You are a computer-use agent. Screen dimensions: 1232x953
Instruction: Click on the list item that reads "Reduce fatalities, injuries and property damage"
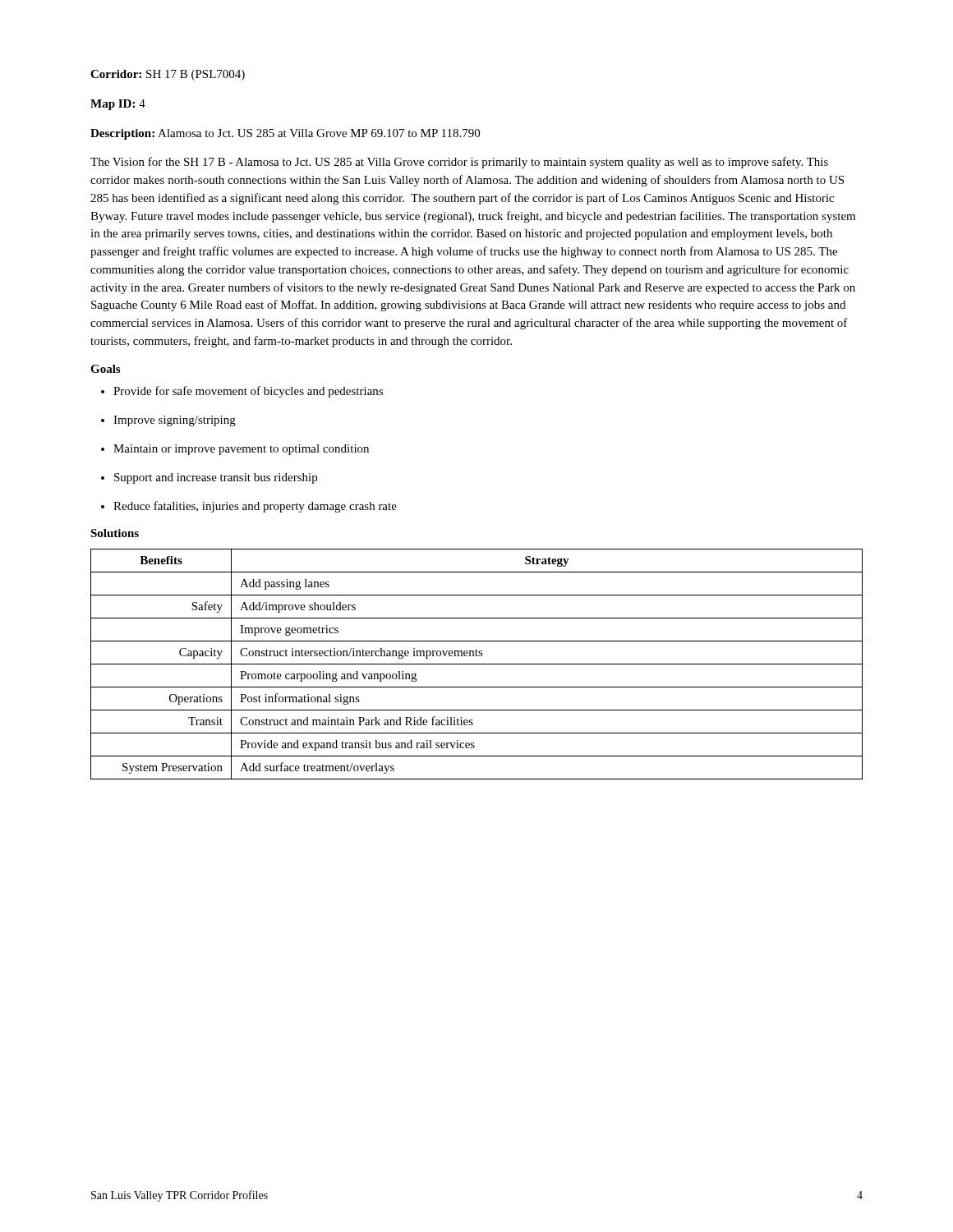[249, 507]
